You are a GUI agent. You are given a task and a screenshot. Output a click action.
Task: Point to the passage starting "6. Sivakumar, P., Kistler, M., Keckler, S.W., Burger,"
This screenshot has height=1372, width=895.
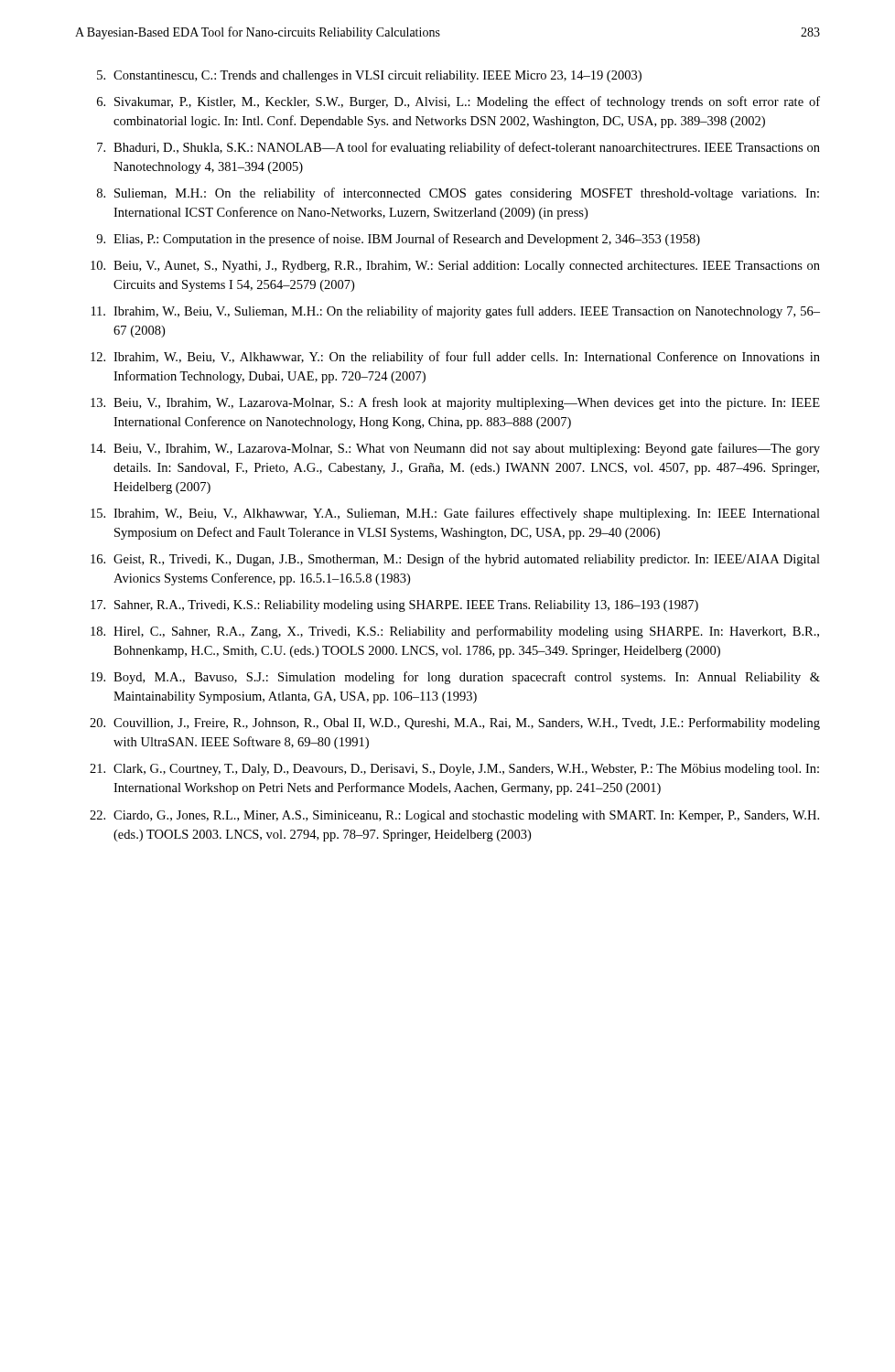tap(448, 112)
